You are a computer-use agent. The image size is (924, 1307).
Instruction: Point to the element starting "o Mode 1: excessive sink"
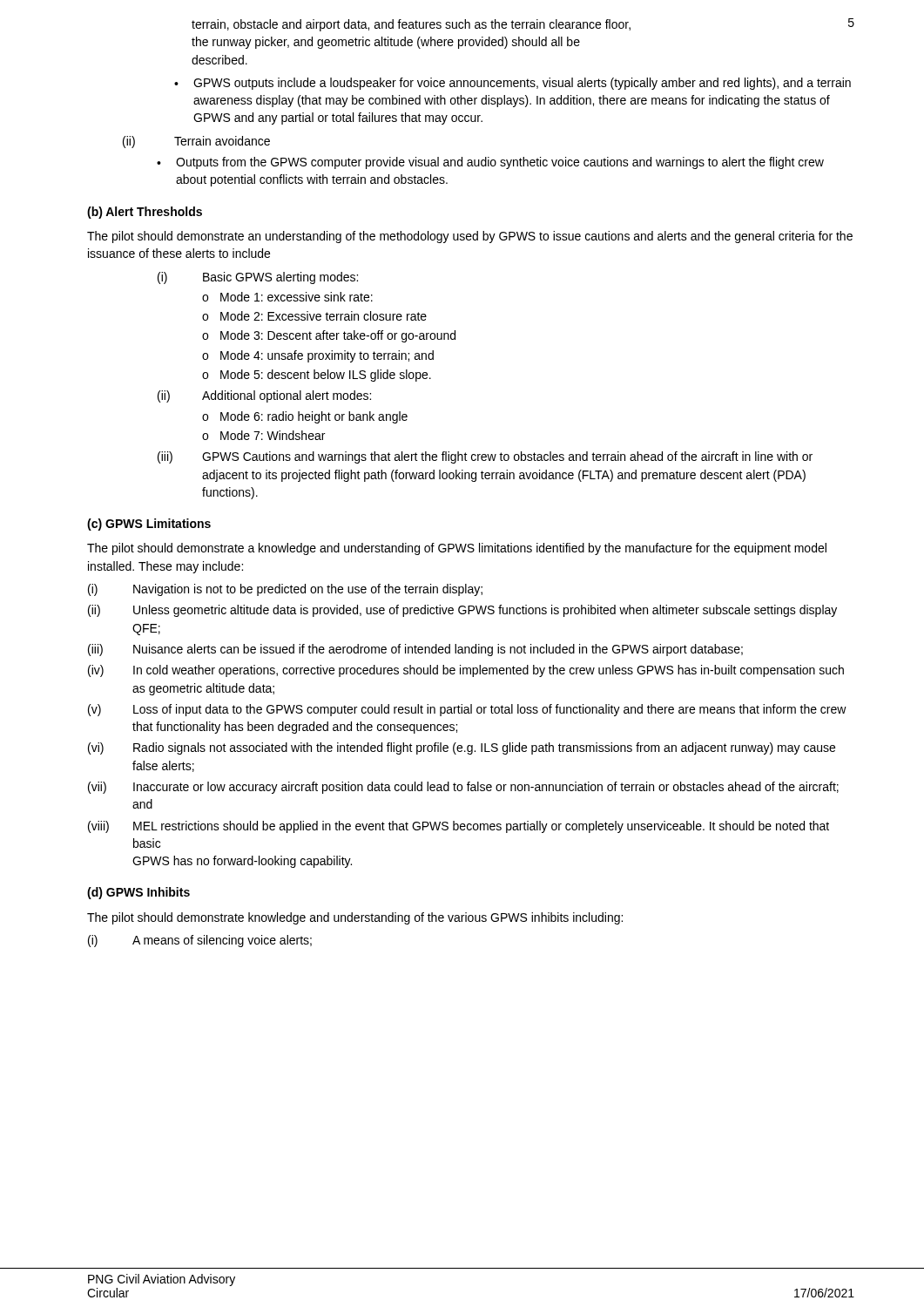288,297
